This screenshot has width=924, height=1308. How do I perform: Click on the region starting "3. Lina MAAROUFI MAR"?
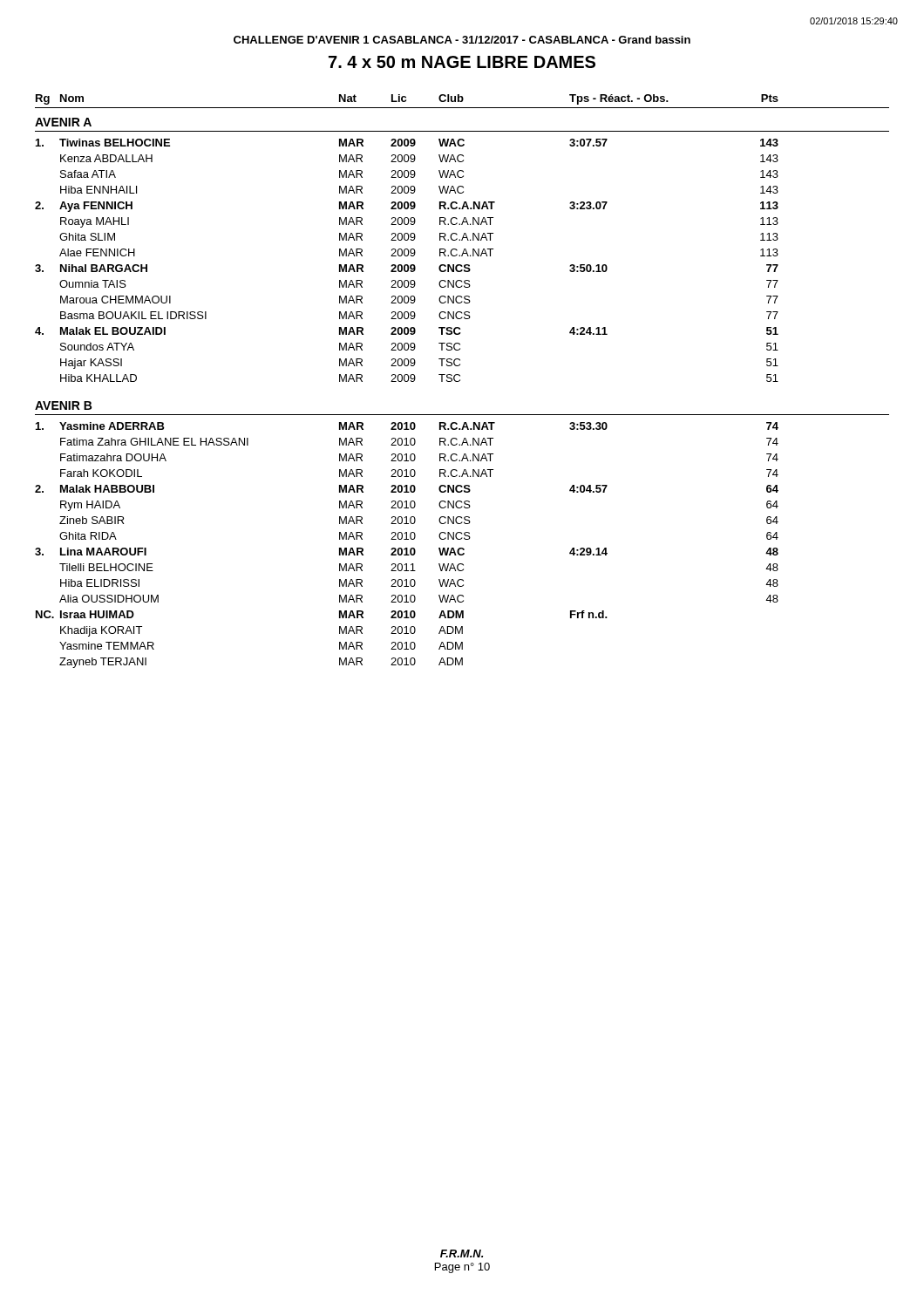click(x=462, y=576)
